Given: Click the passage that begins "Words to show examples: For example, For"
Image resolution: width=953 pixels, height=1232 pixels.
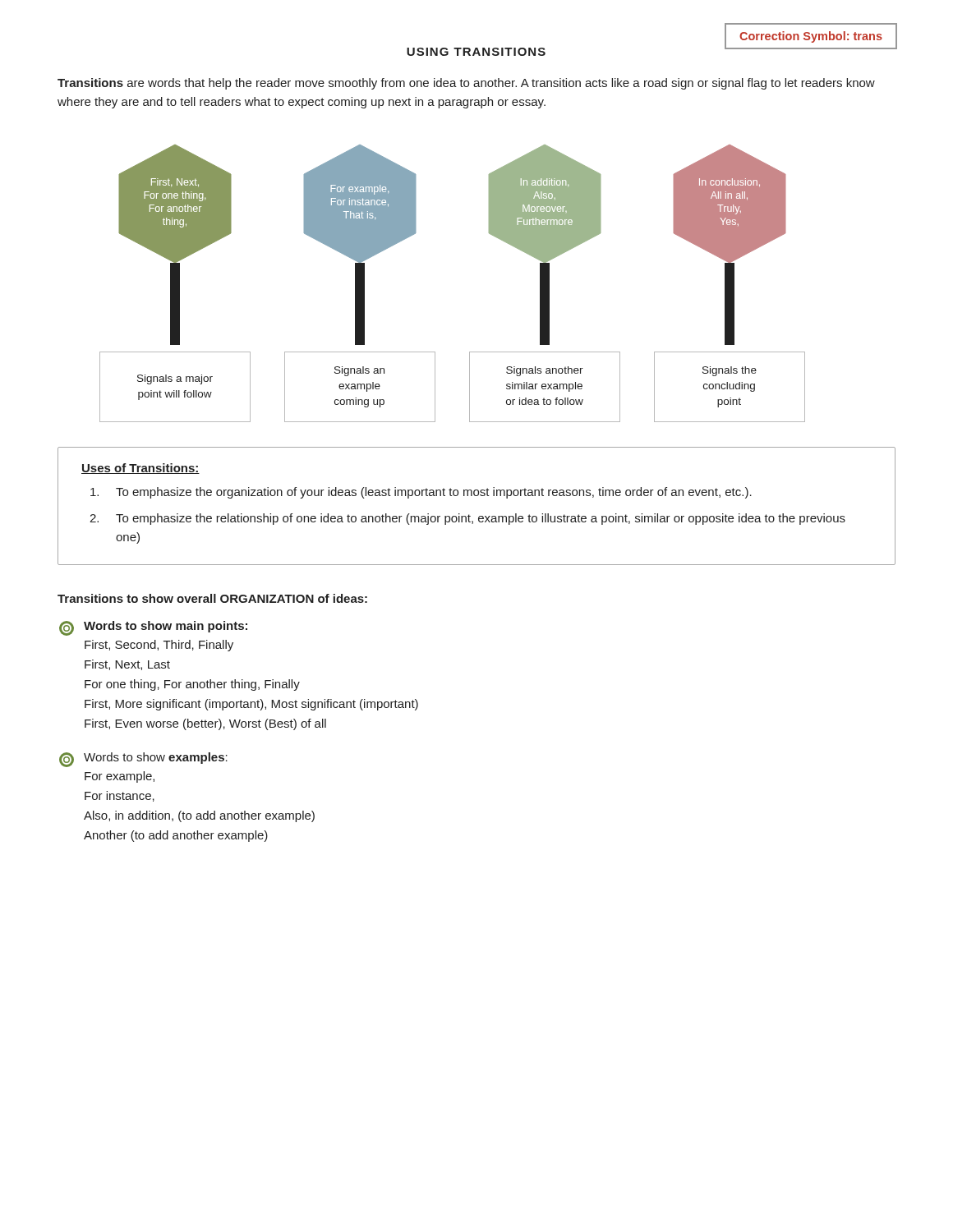Looking at the screenshot, I should tap(143, 760).
